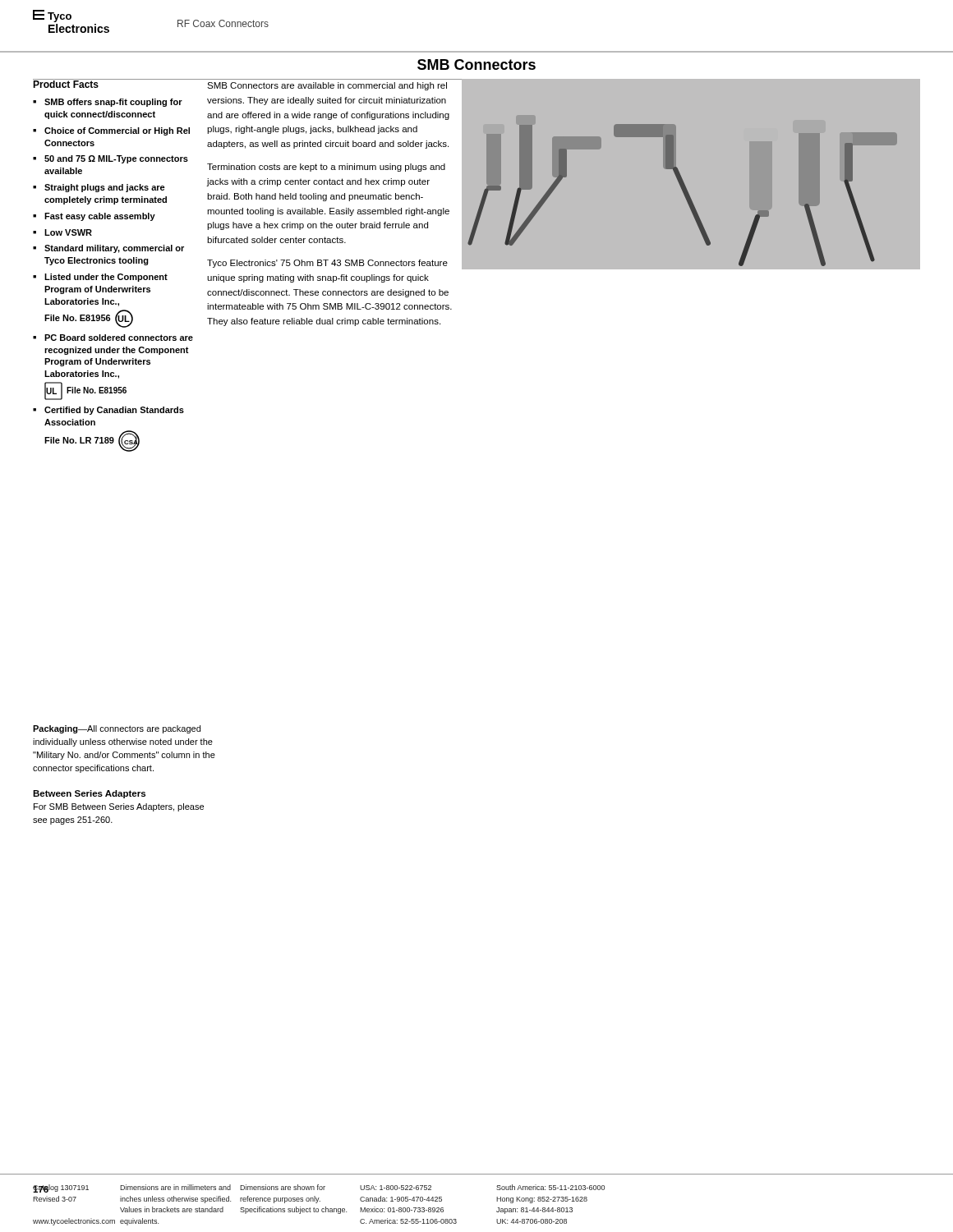Navigate to the block starting "■ Certified by Canadian"
This screenshot has width=953, height=1232.
point(115,428)
